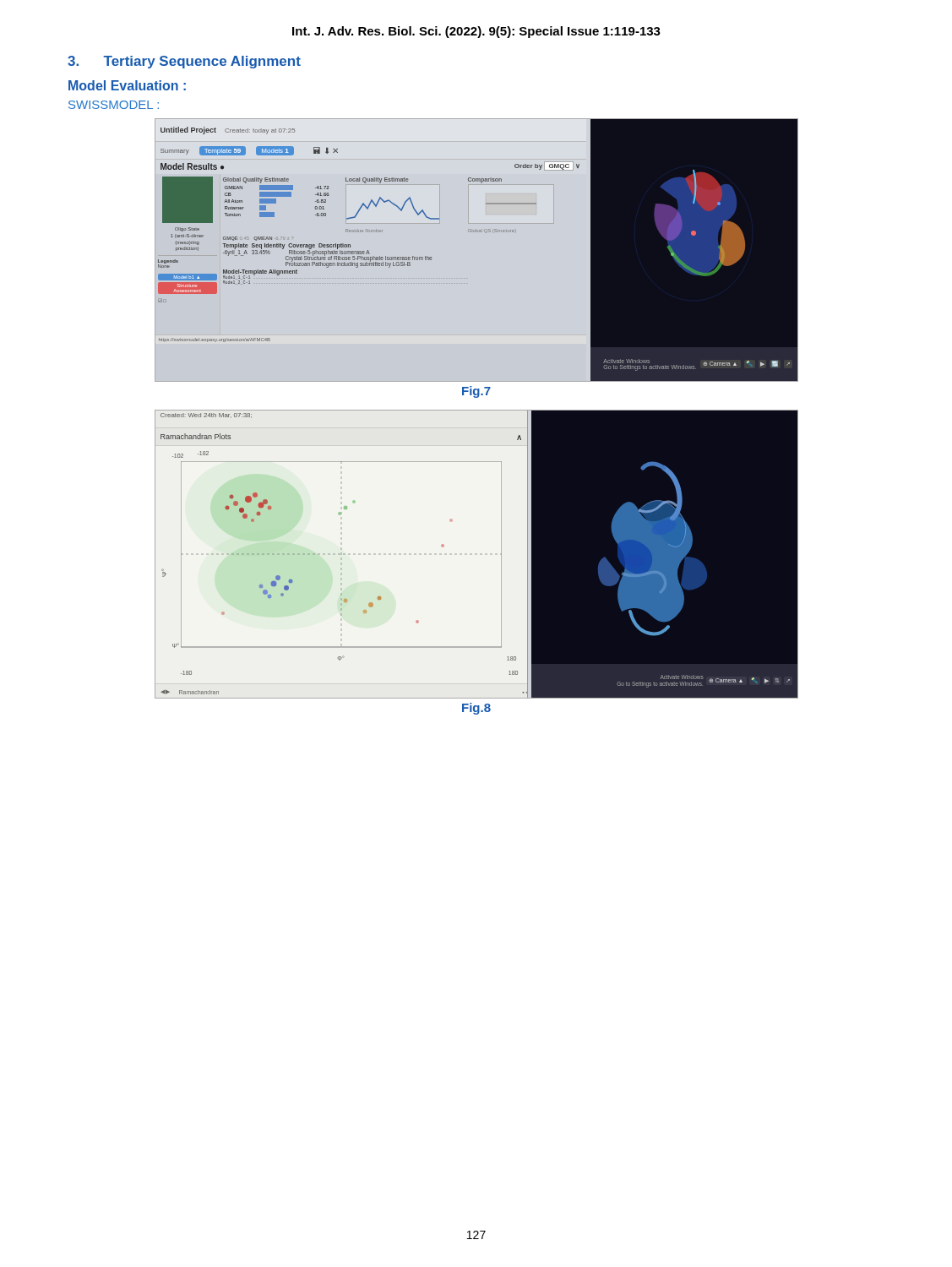Point to the text block starting "Model Evaluation :"
The image size is (952, 1267).
[127, 86]
